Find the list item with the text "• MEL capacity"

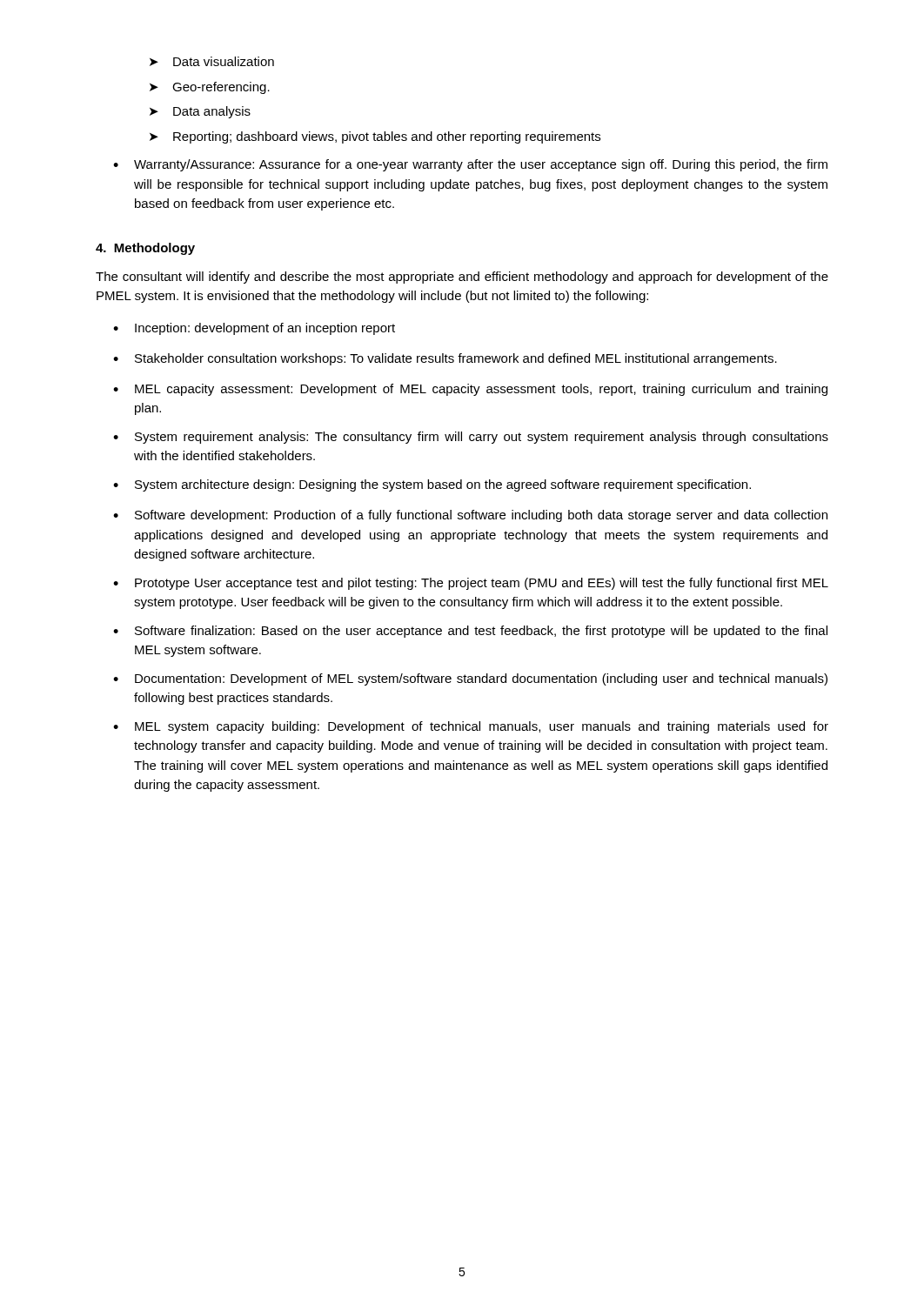point(471,399)
